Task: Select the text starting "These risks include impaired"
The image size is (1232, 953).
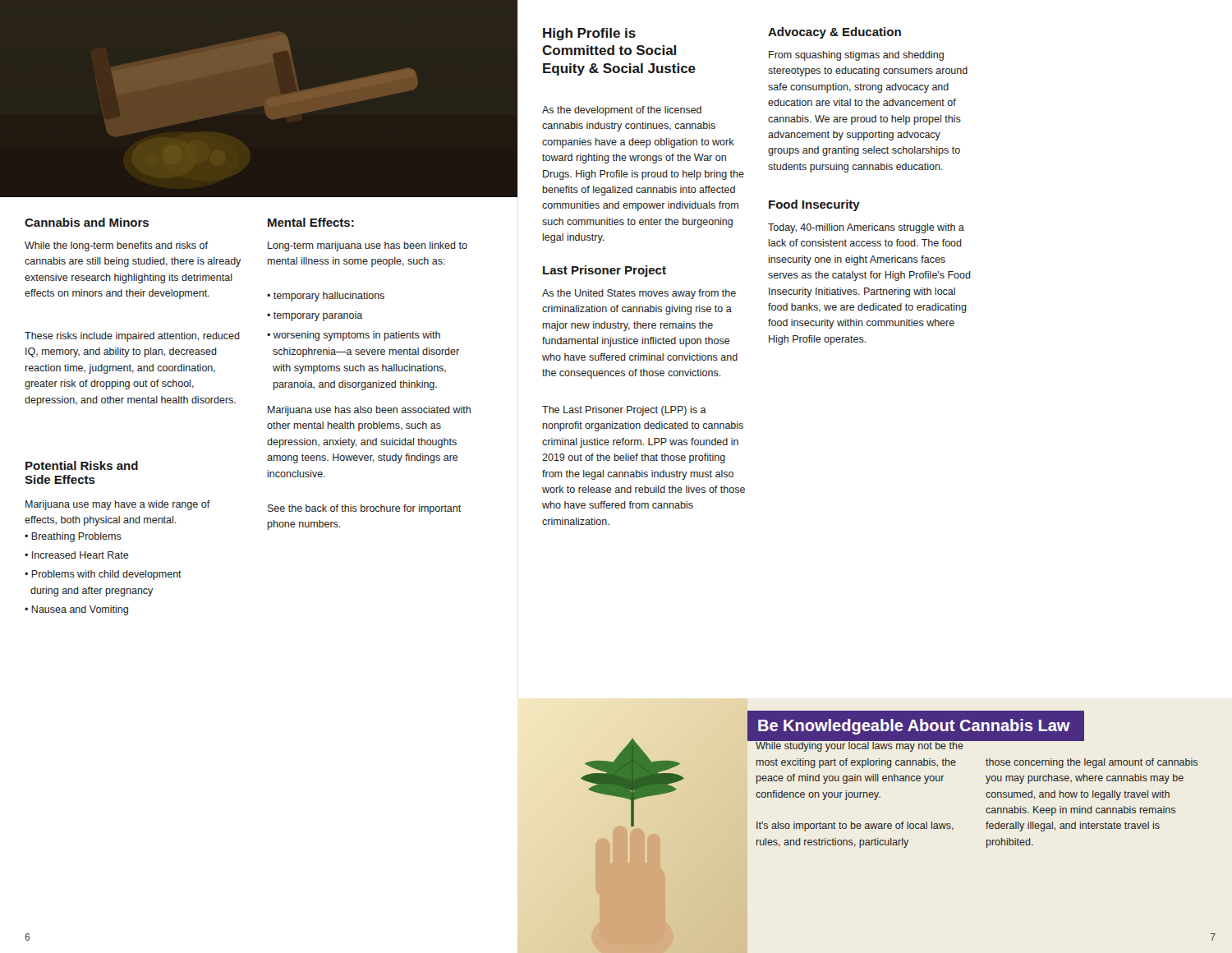Action: [132, 368]
